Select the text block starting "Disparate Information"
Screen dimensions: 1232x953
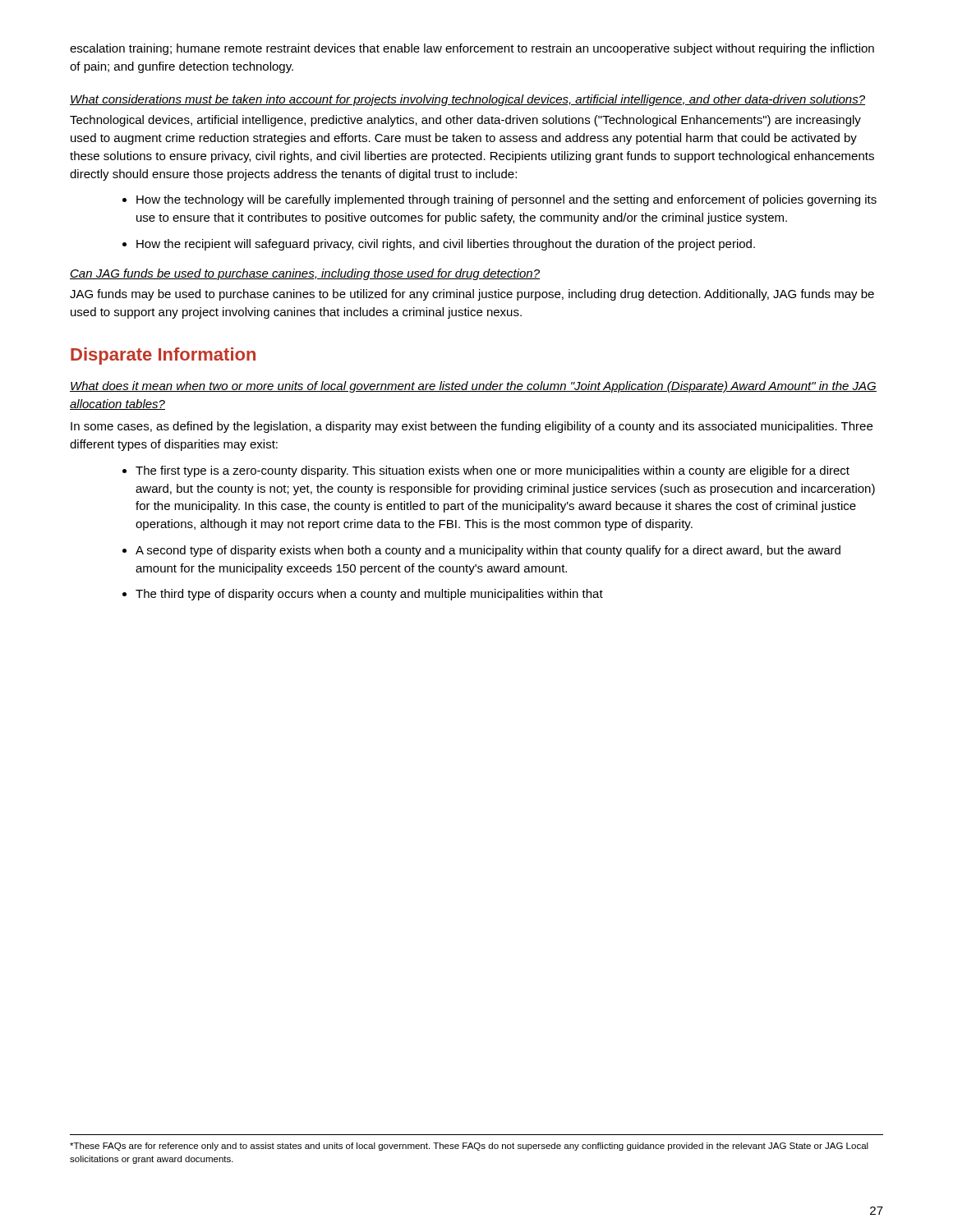(x=163, y=354)
